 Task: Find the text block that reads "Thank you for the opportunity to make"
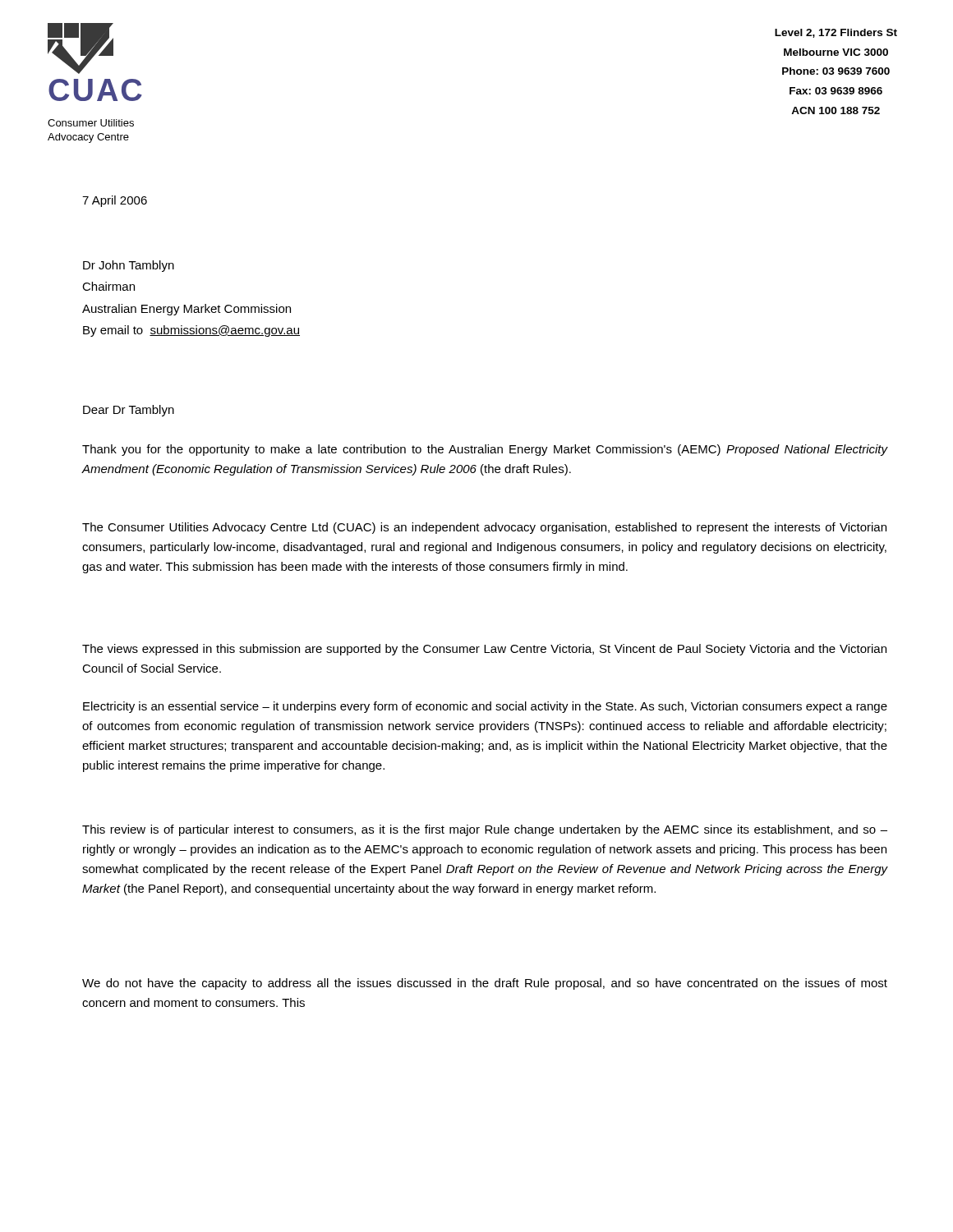point(485,459)
